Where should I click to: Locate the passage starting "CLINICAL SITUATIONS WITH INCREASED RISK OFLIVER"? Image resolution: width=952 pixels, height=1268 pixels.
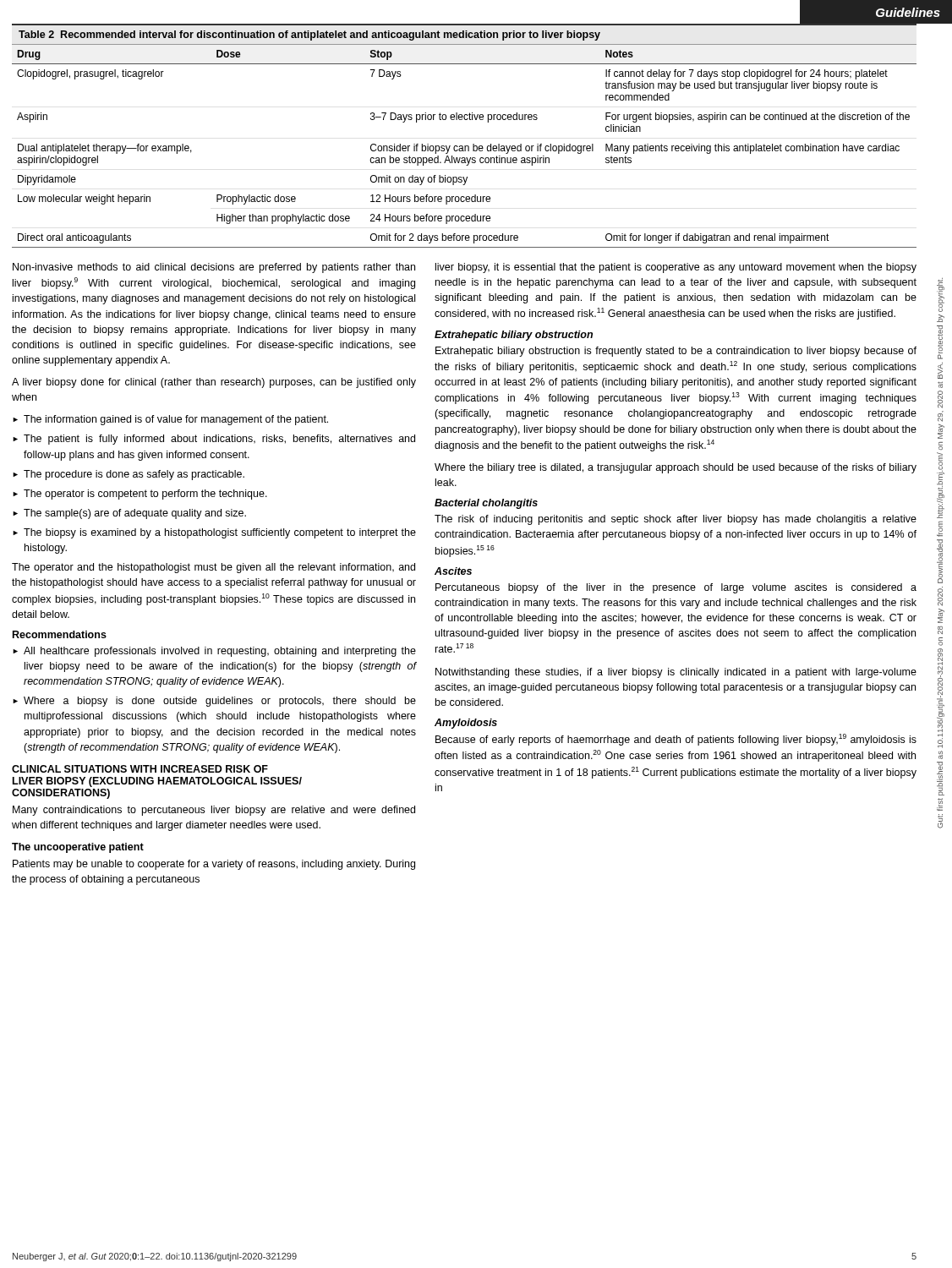click(157, 781)
